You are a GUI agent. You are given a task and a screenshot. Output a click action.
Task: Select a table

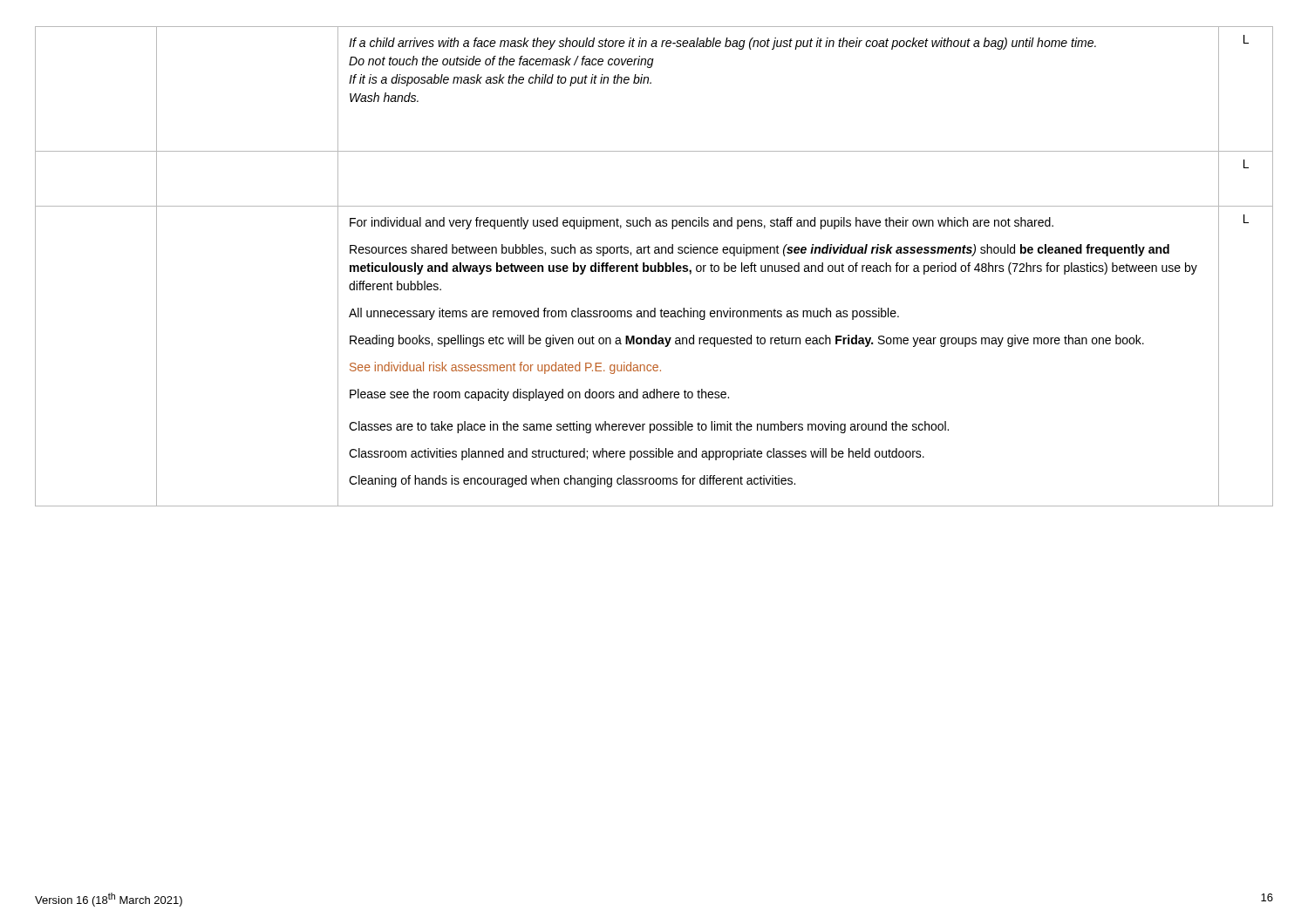coord(654,266)
